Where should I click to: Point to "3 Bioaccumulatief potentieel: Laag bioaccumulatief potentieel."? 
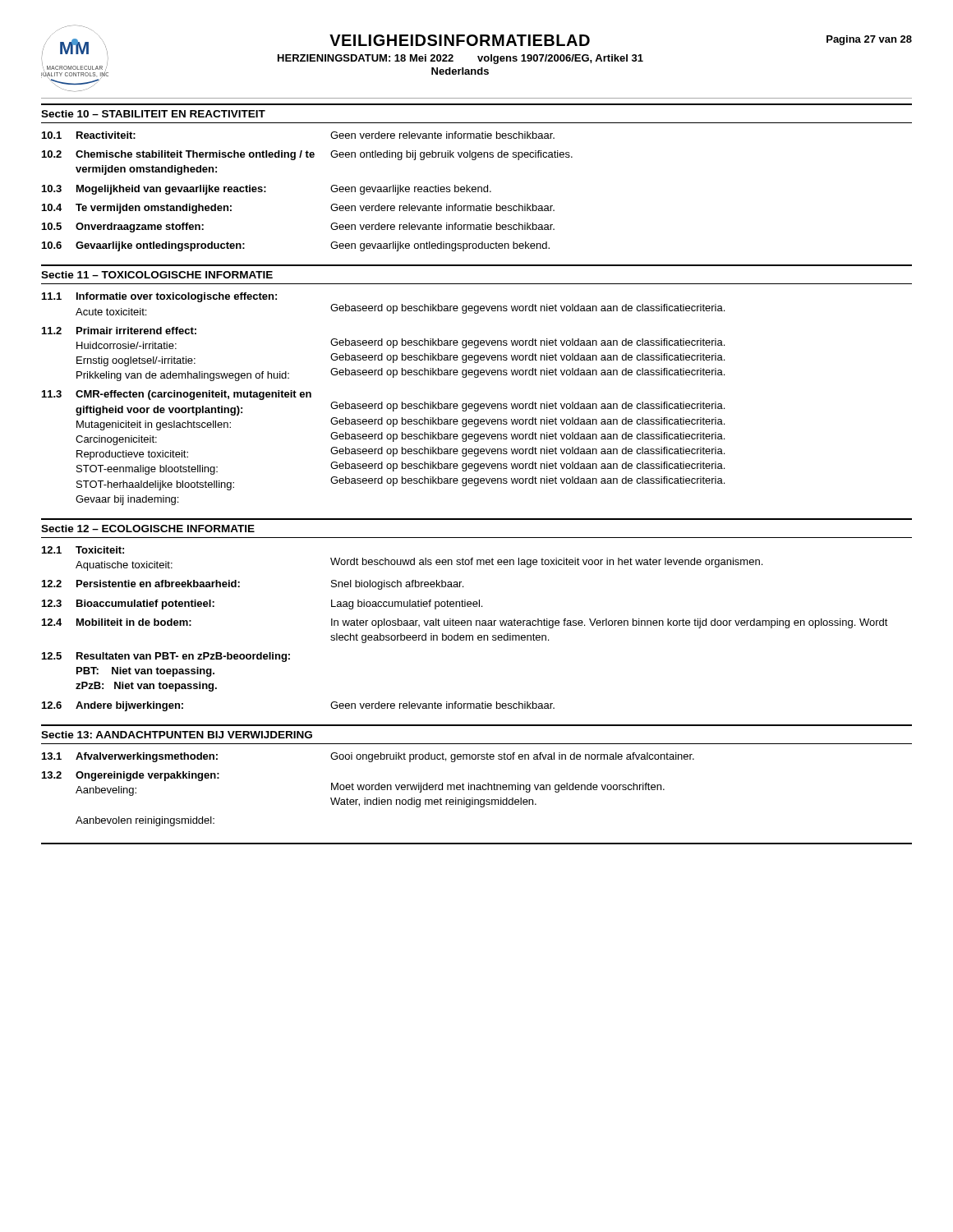click(x=476, y=603)
